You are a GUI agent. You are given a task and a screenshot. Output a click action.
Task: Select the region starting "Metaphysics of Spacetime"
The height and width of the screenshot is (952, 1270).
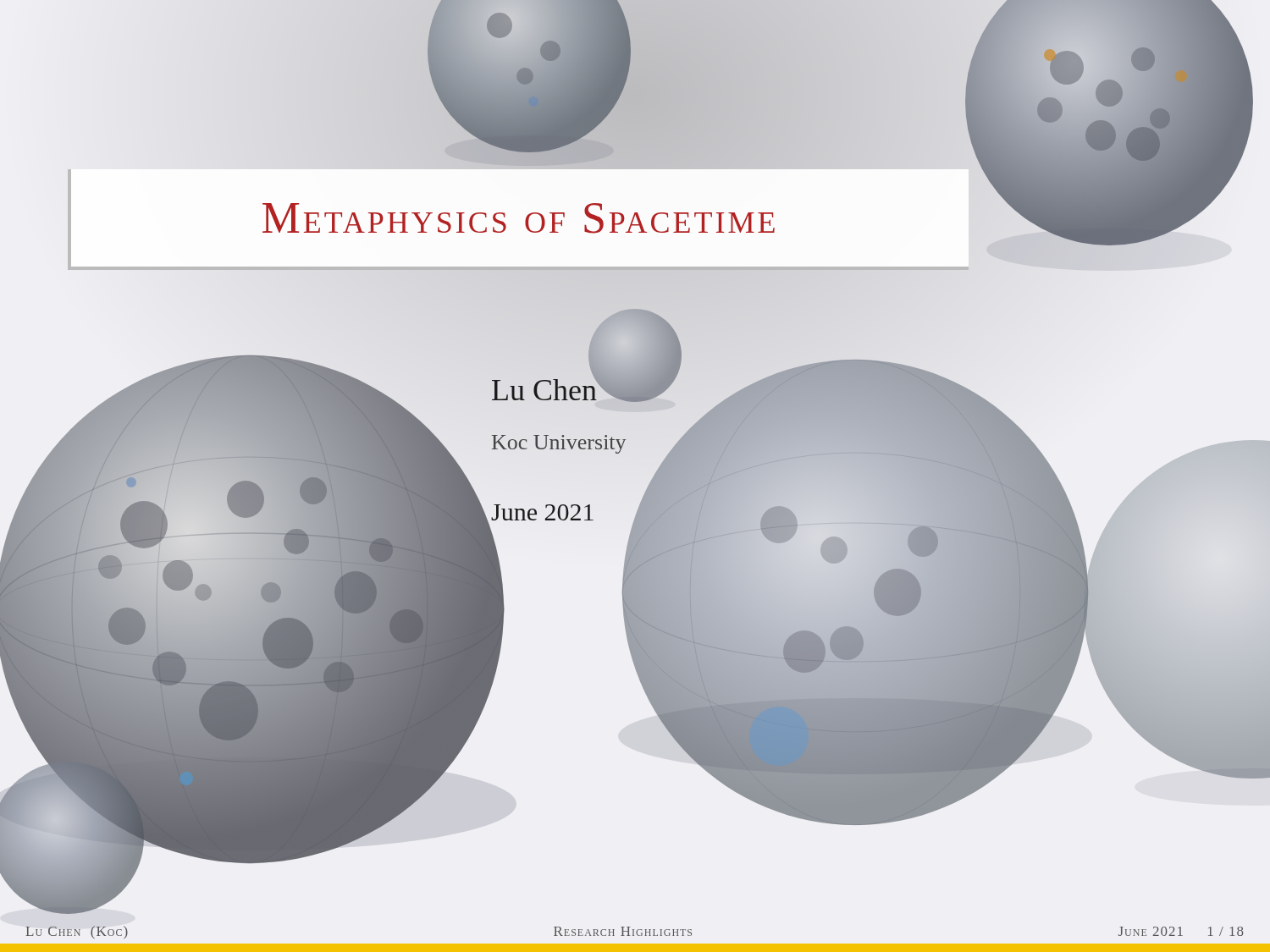pyautogui.click(x=520, y=218)
